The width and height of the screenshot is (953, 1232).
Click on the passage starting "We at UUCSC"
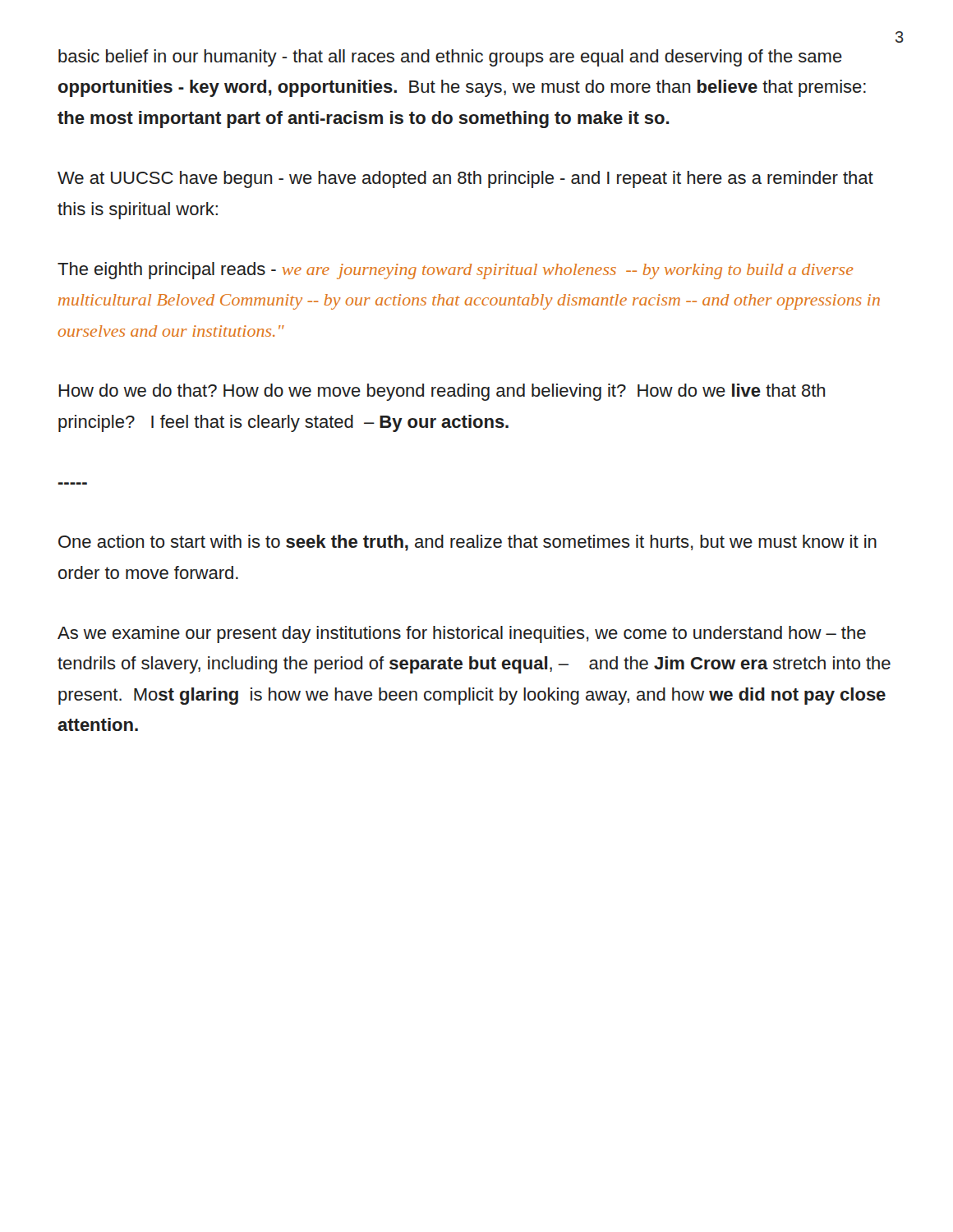(x=465, y=193)
